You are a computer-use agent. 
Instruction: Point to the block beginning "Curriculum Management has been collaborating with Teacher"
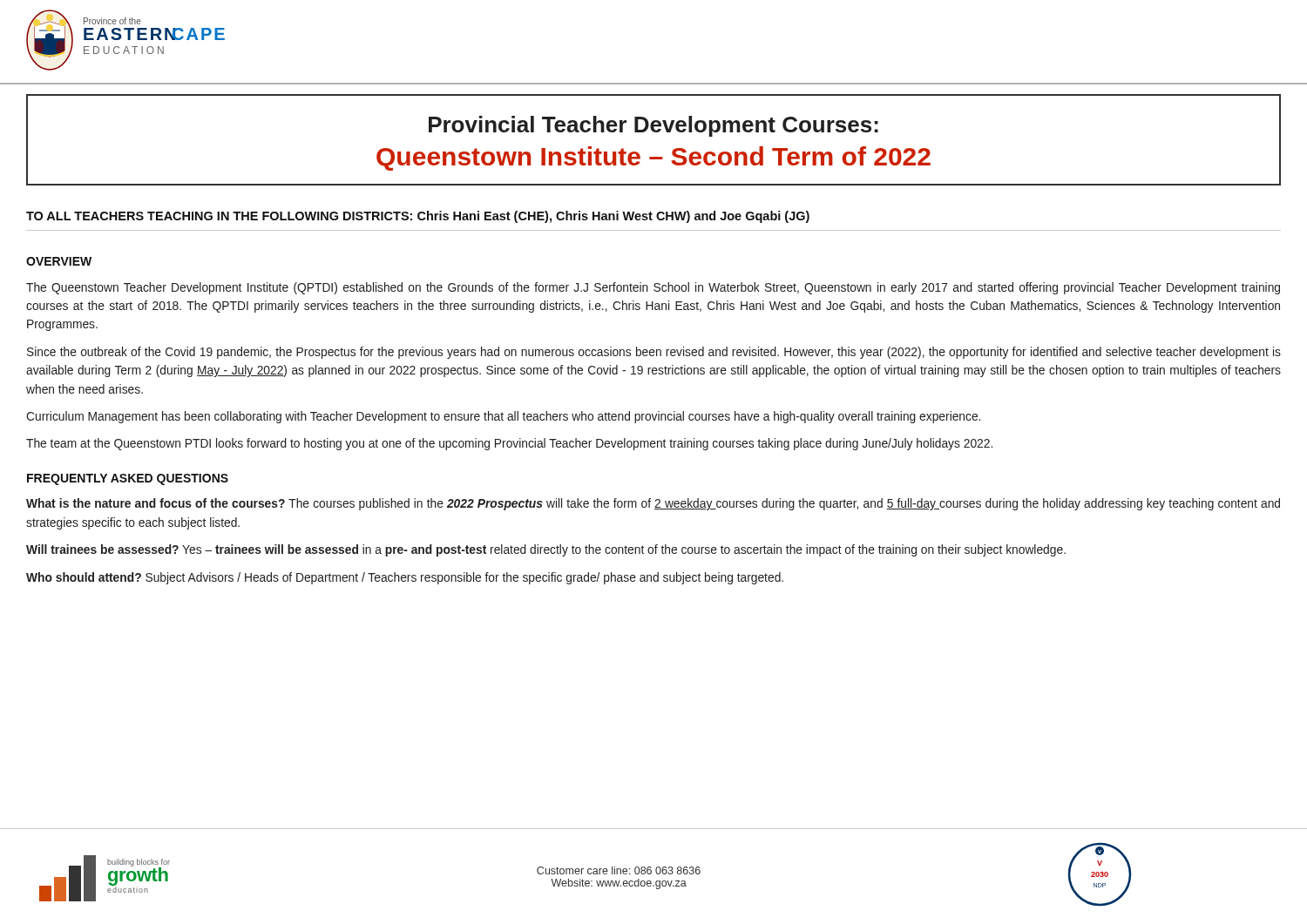pyautogui.click(x=504, y=417)
